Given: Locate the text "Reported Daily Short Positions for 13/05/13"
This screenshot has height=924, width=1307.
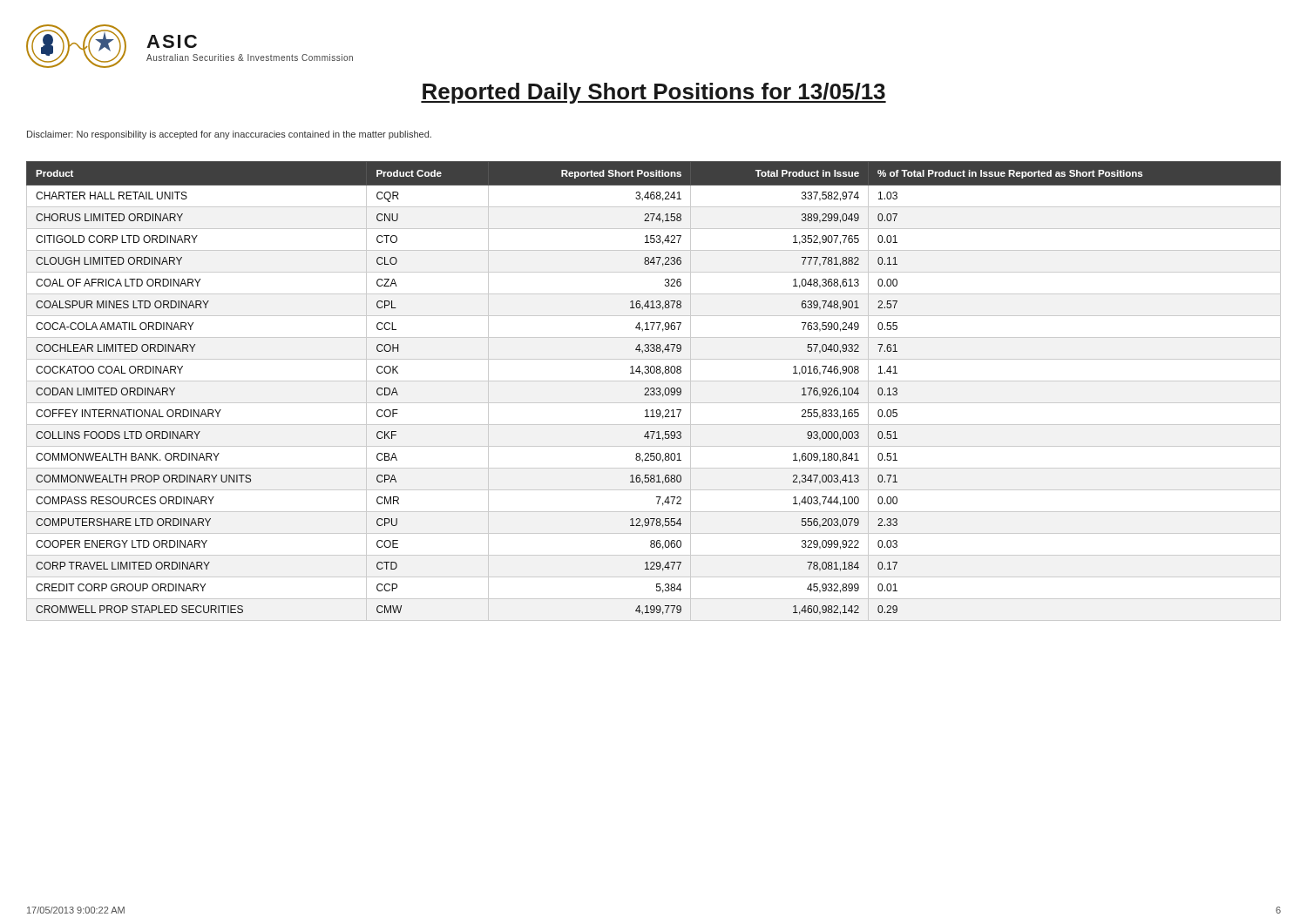Looking at the screenshot, I should [654, 92].
